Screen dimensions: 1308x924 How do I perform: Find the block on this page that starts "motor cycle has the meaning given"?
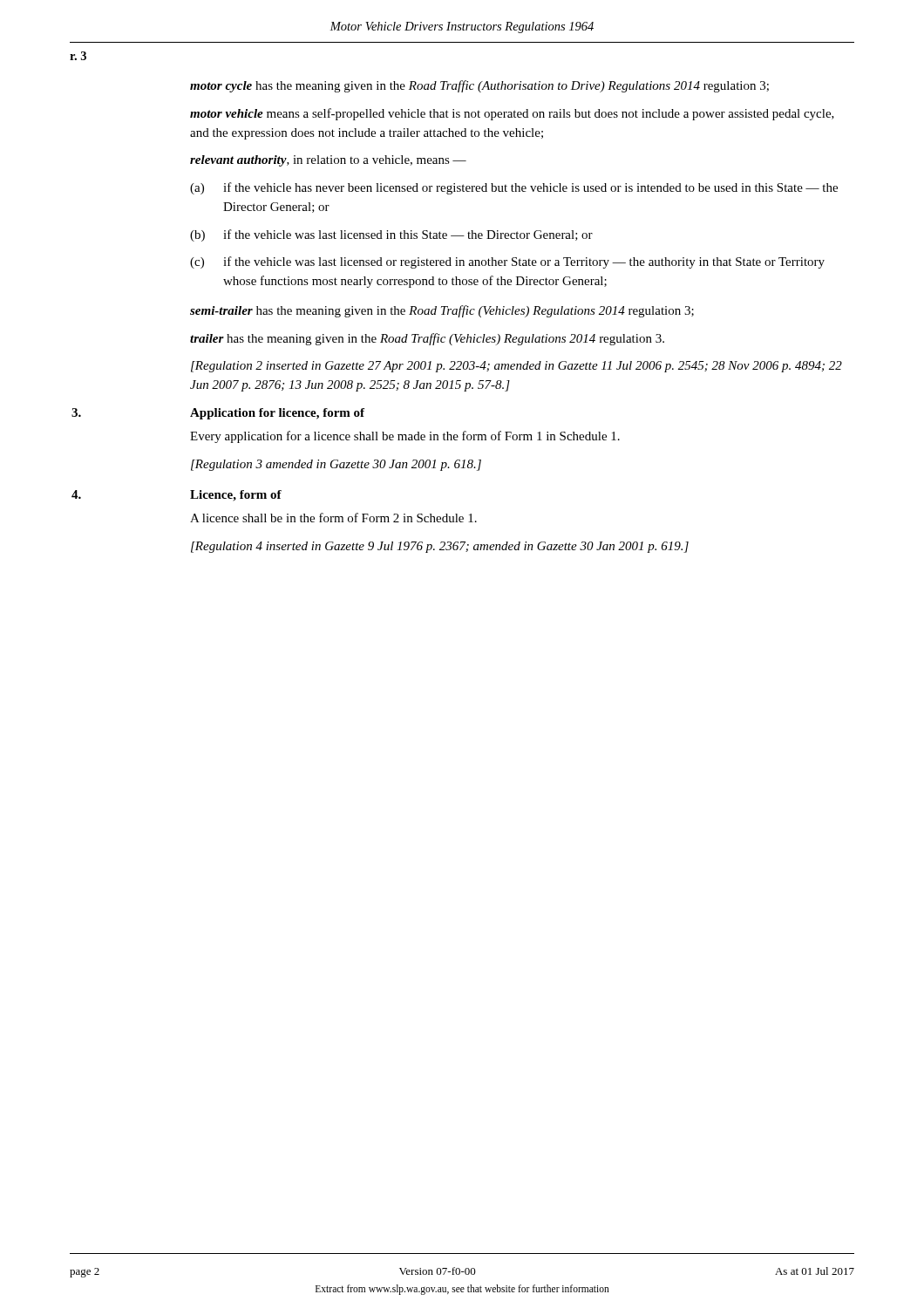tap(480, 85)
